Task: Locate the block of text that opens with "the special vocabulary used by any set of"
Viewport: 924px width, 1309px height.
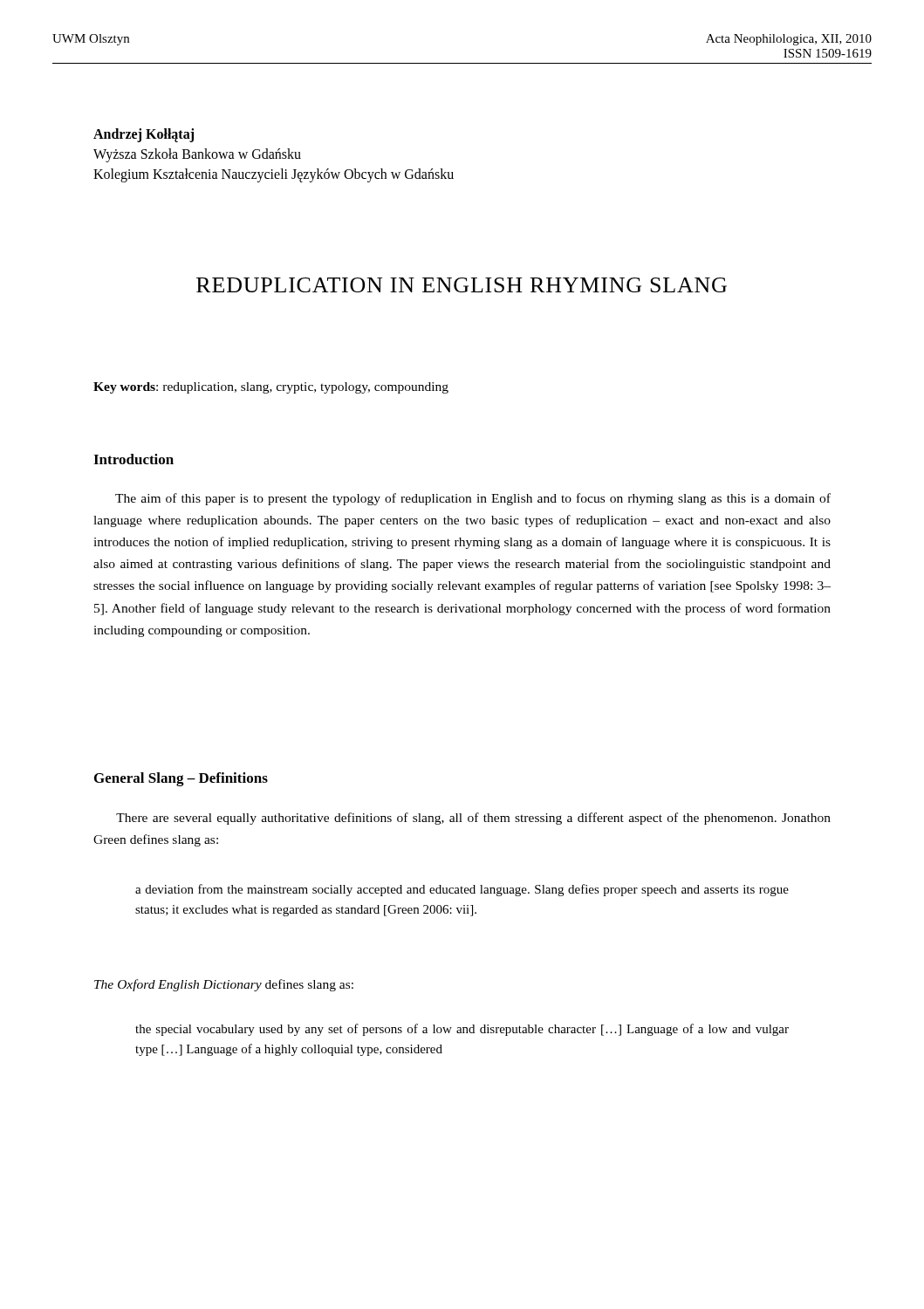Action: click(462, 1039)
